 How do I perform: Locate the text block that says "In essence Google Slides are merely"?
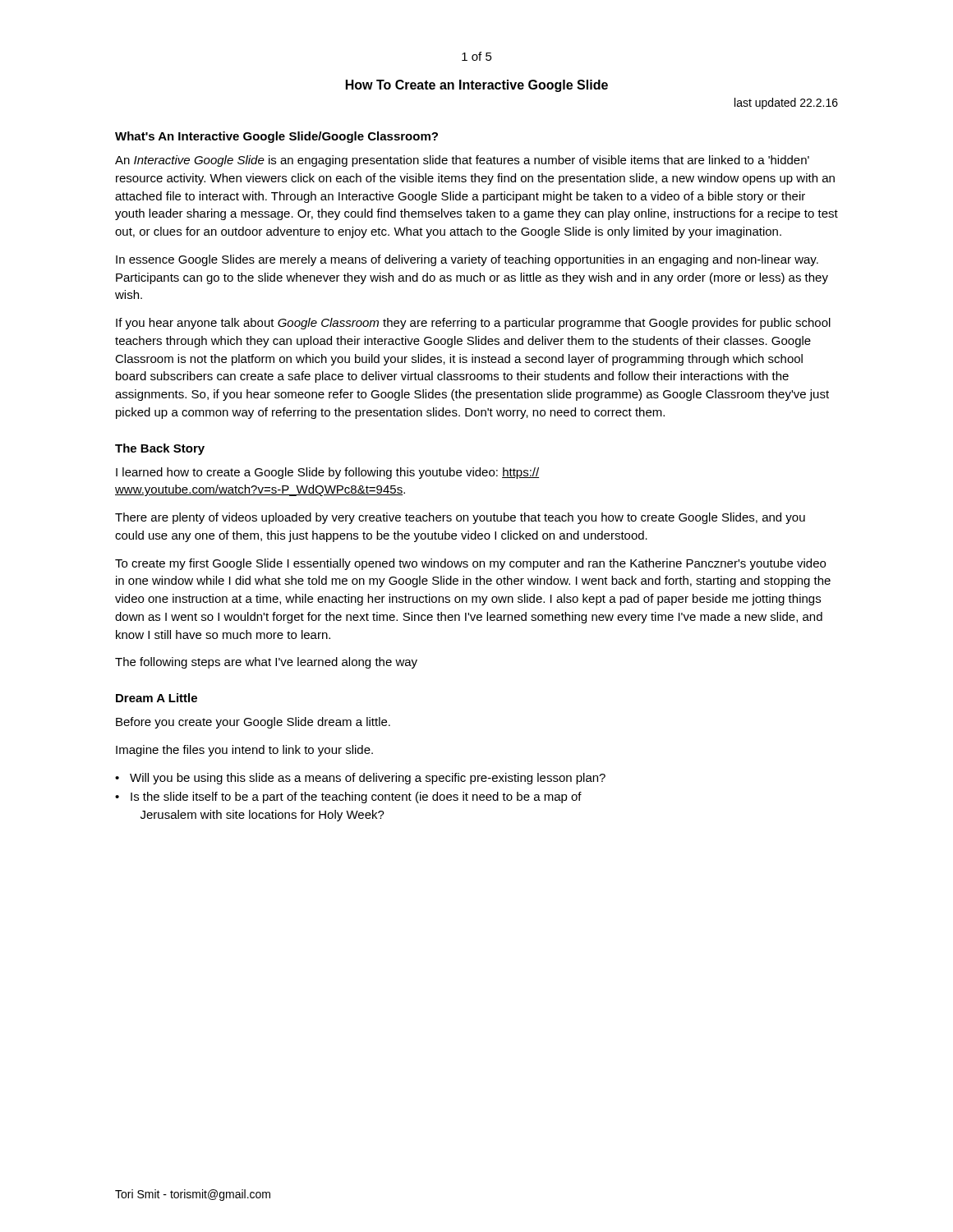tap(472, 277)
